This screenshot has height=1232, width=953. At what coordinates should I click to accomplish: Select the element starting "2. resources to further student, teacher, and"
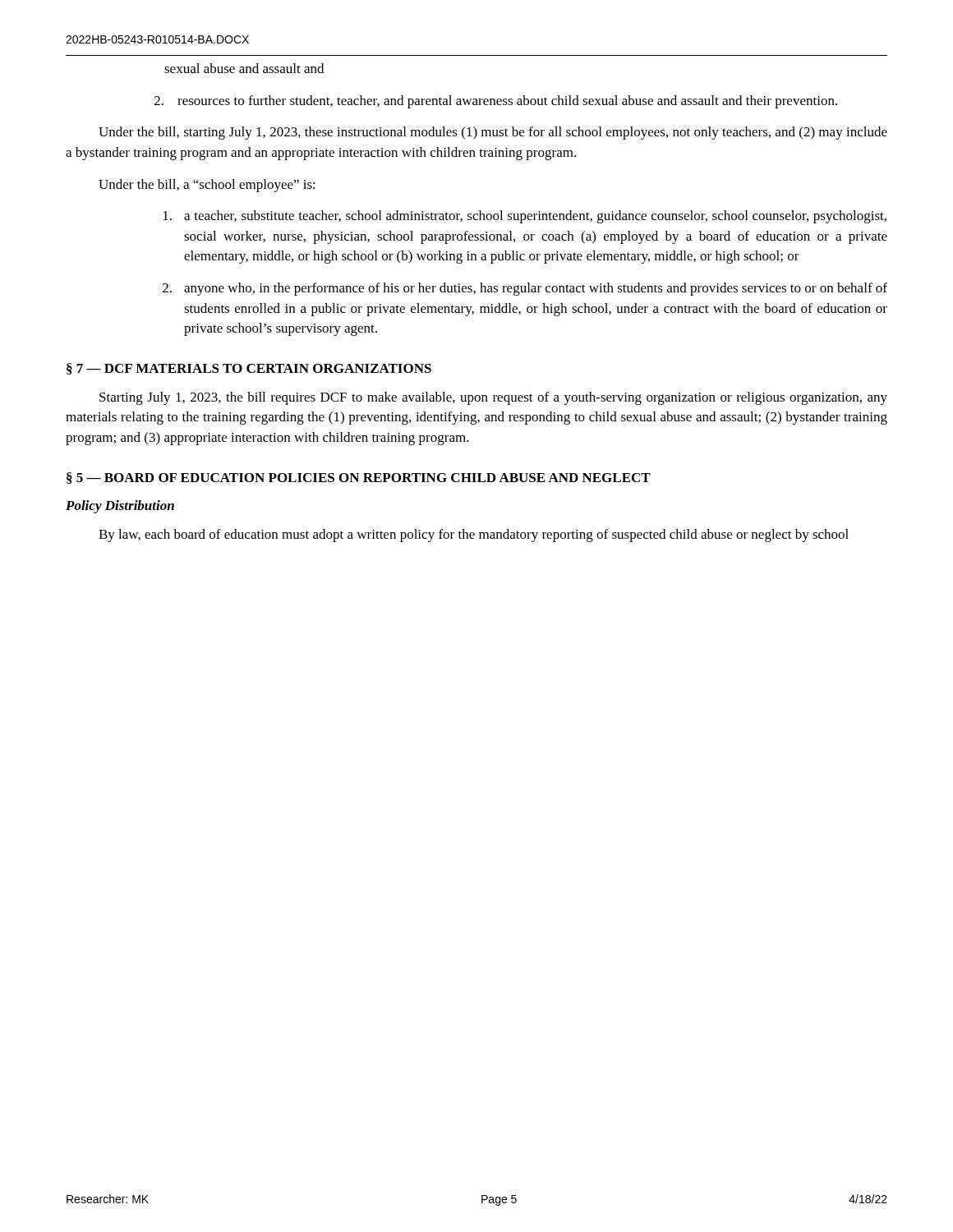[501, 101]
